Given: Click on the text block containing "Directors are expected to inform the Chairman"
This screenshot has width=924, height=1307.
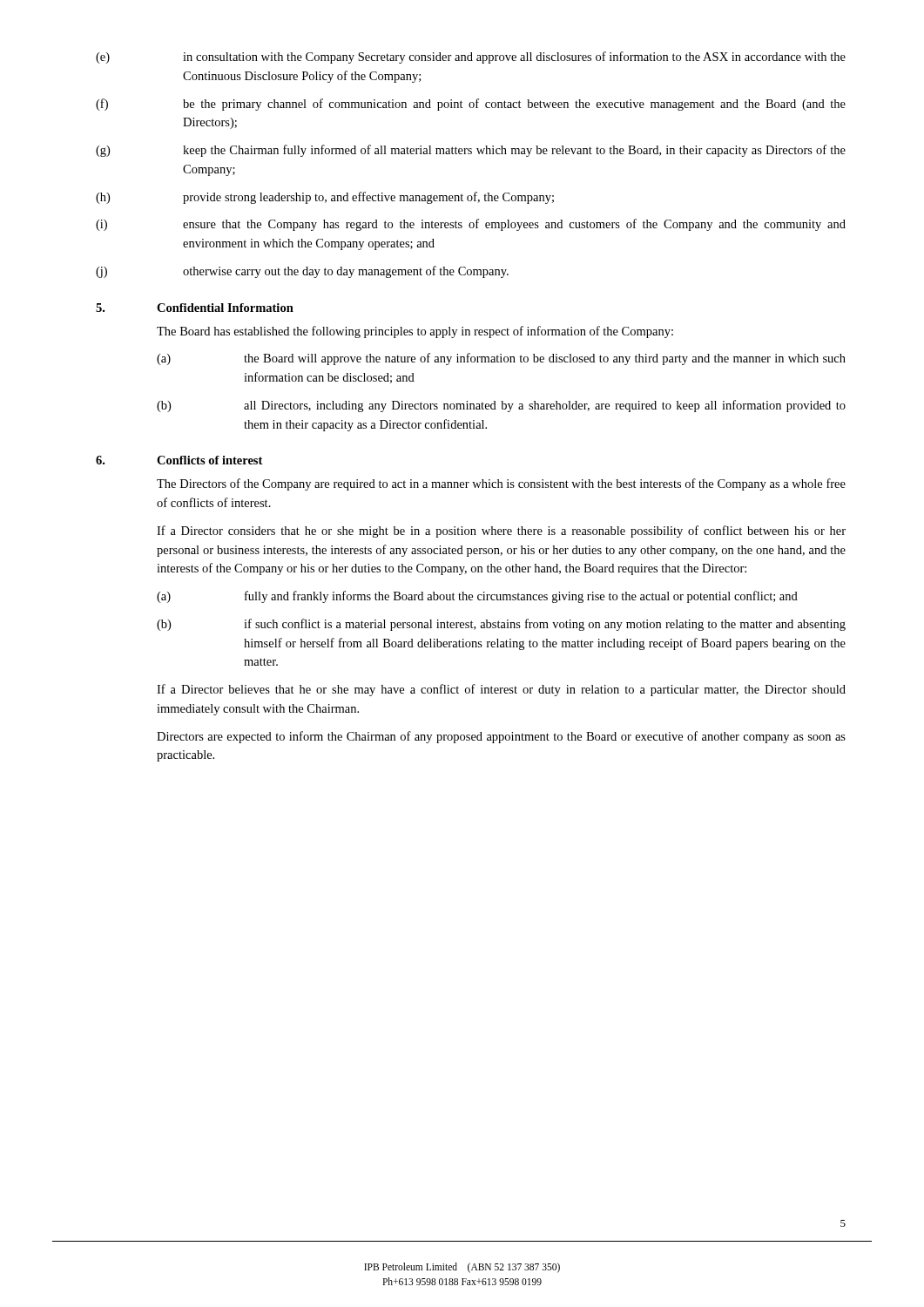Looking at the screenshot, I should (501, 745).
